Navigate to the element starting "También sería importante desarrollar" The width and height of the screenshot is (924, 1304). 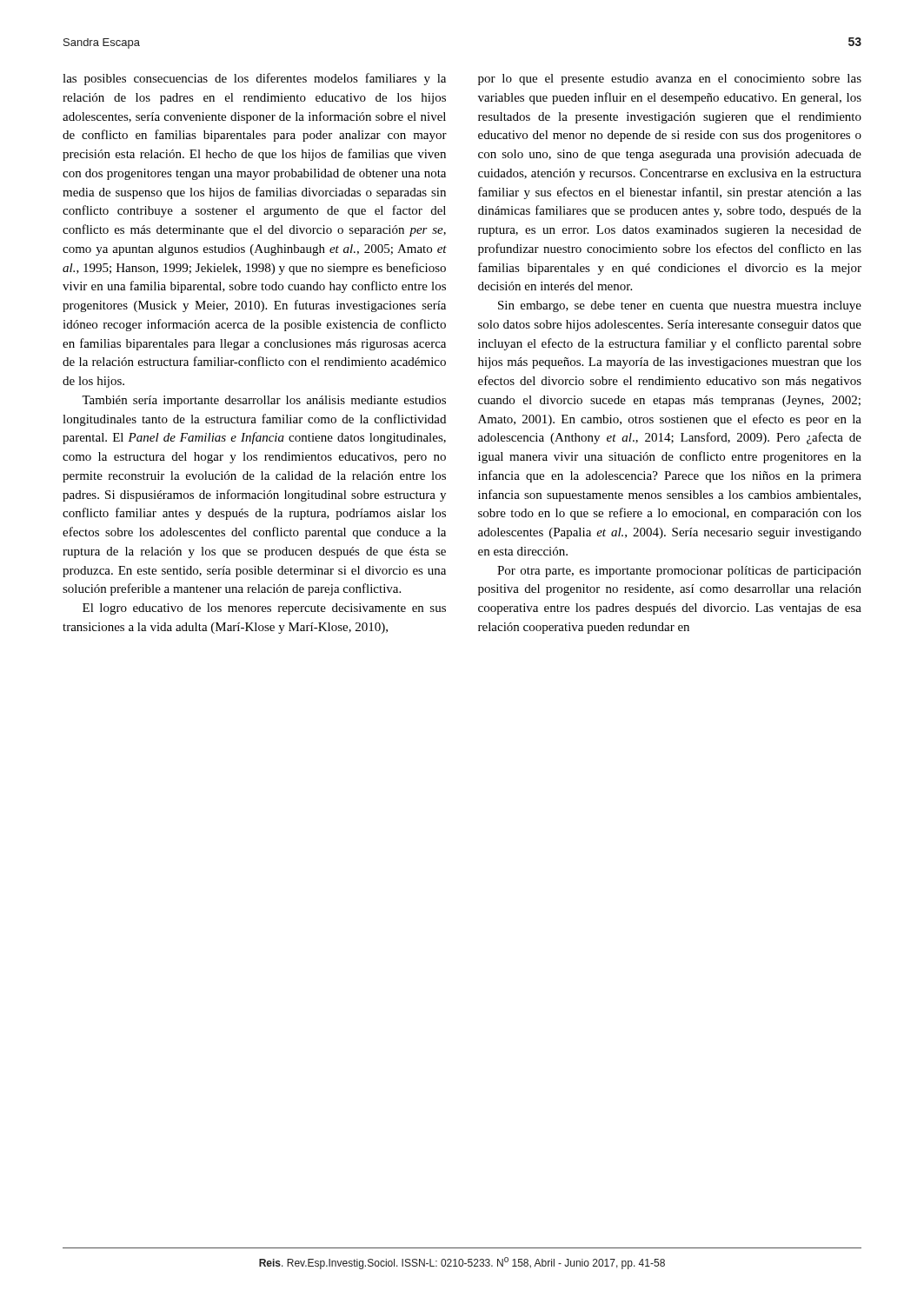tap(254, 495)
